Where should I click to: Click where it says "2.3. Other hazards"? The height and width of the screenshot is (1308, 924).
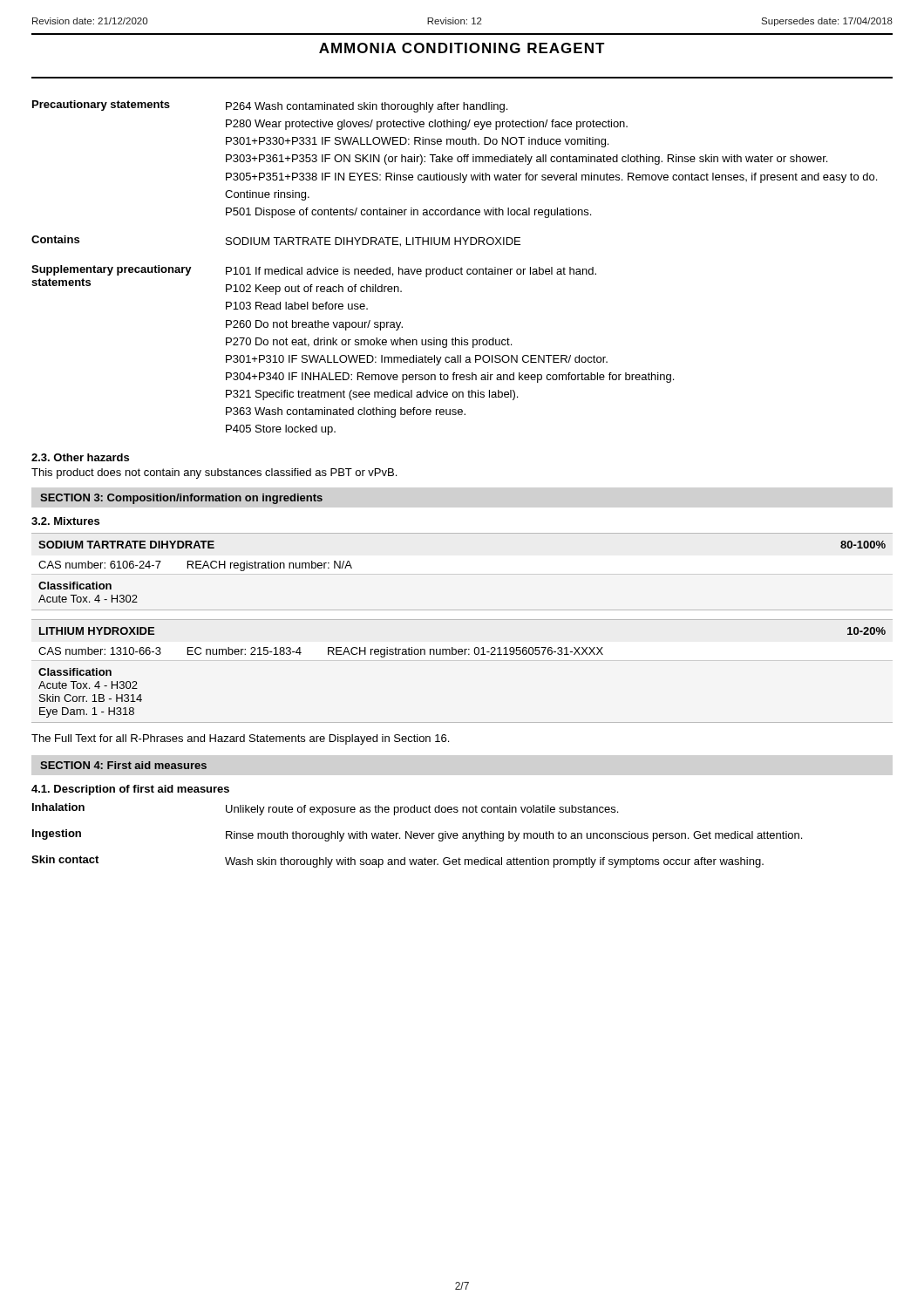(x=81, y=457)
